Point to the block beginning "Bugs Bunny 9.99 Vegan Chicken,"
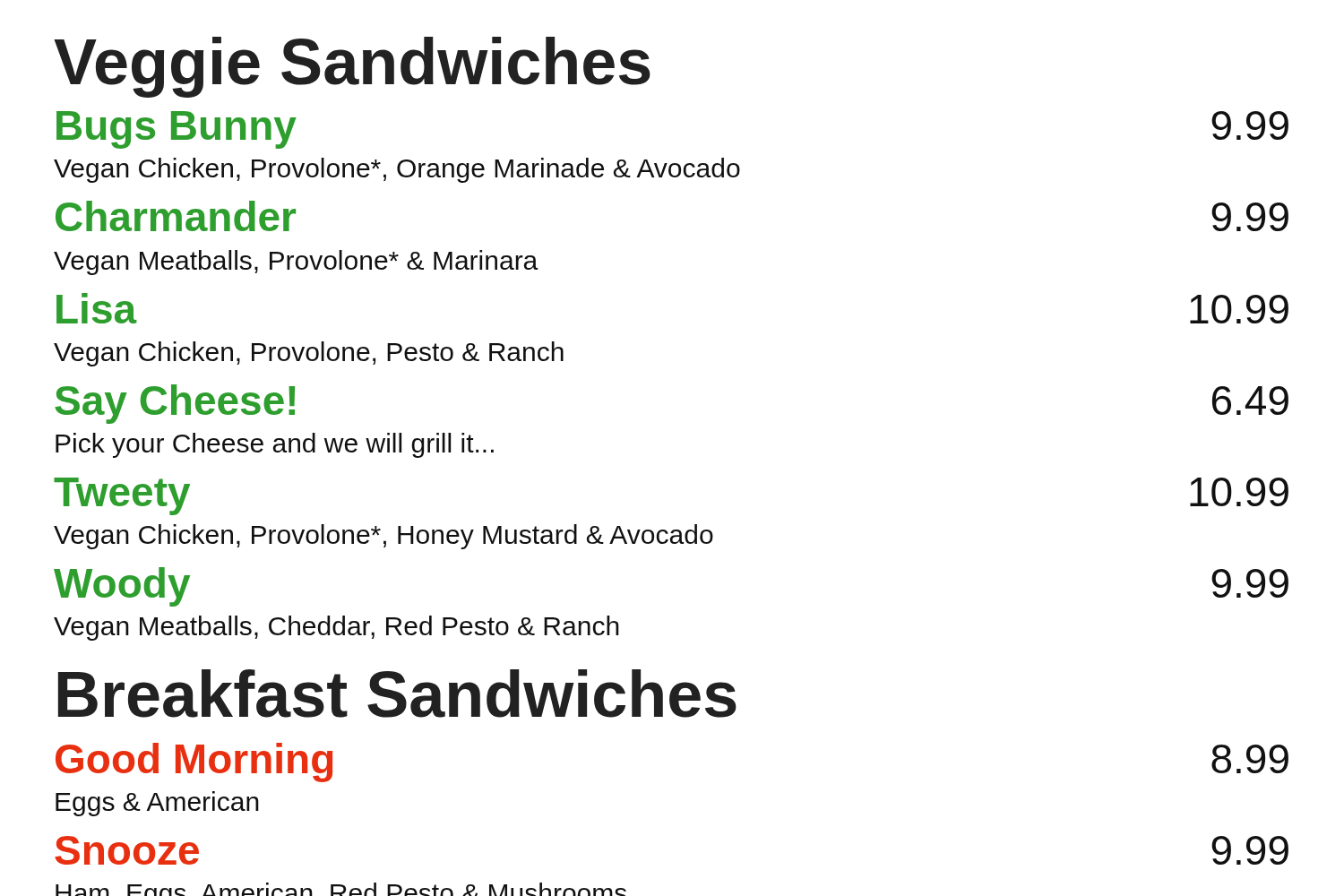The width and height of the screenshot is (1344, 896). (x=183, y=127)
